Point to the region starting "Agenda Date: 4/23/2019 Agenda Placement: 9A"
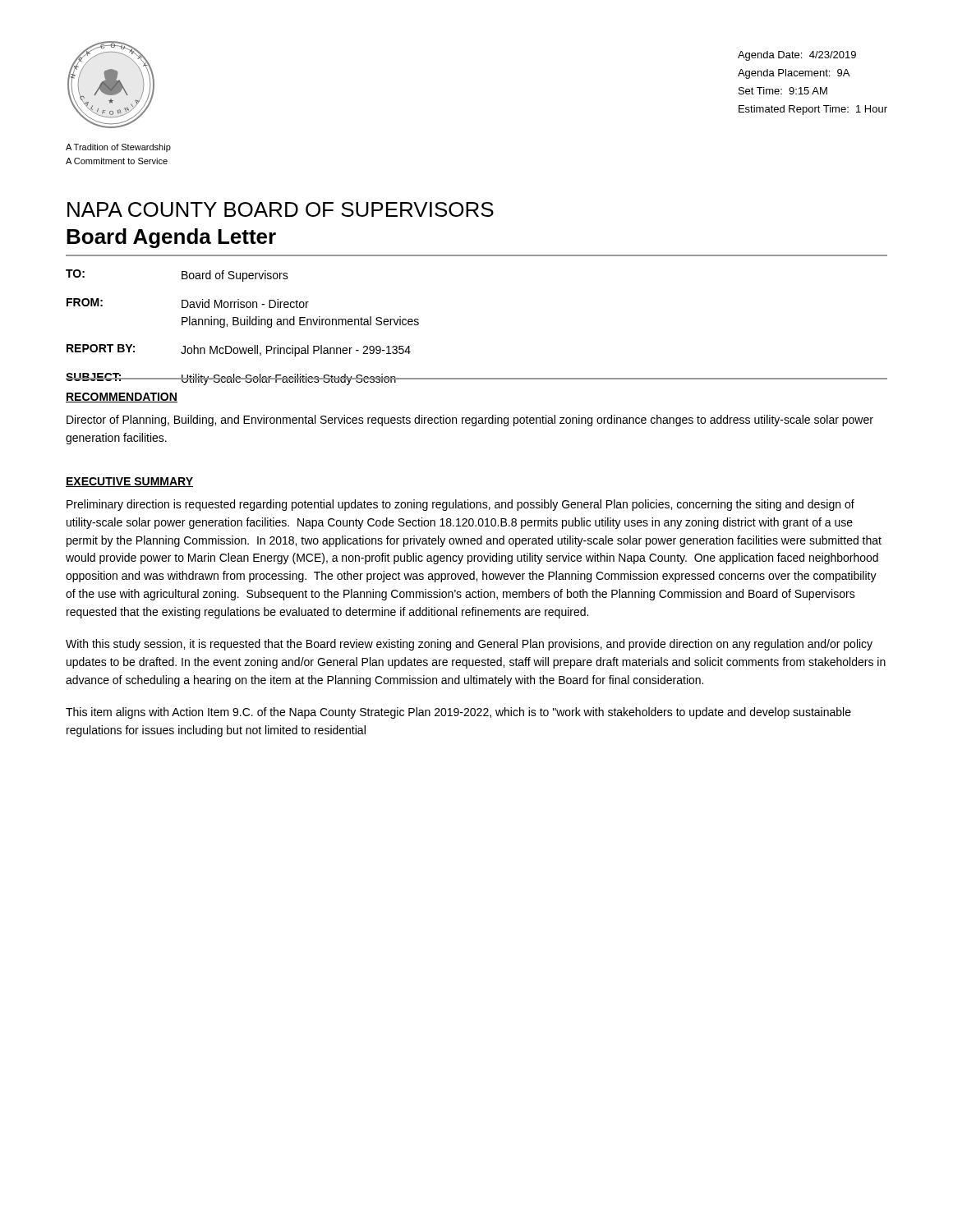The image size is (953, 1232). (812, 82)
